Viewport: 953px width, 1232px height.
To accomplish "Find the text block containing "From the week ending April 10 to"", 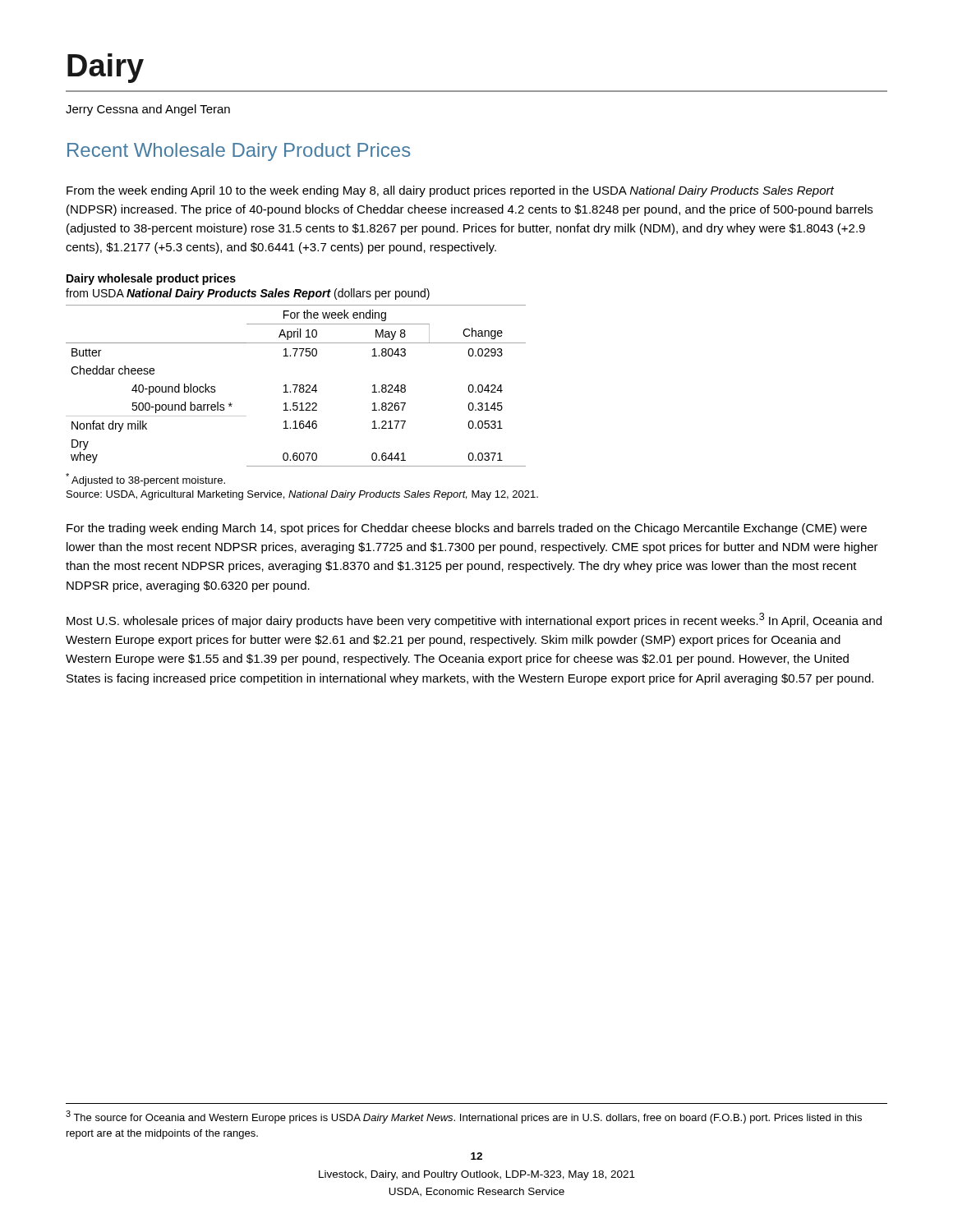I will pos(469,218).
